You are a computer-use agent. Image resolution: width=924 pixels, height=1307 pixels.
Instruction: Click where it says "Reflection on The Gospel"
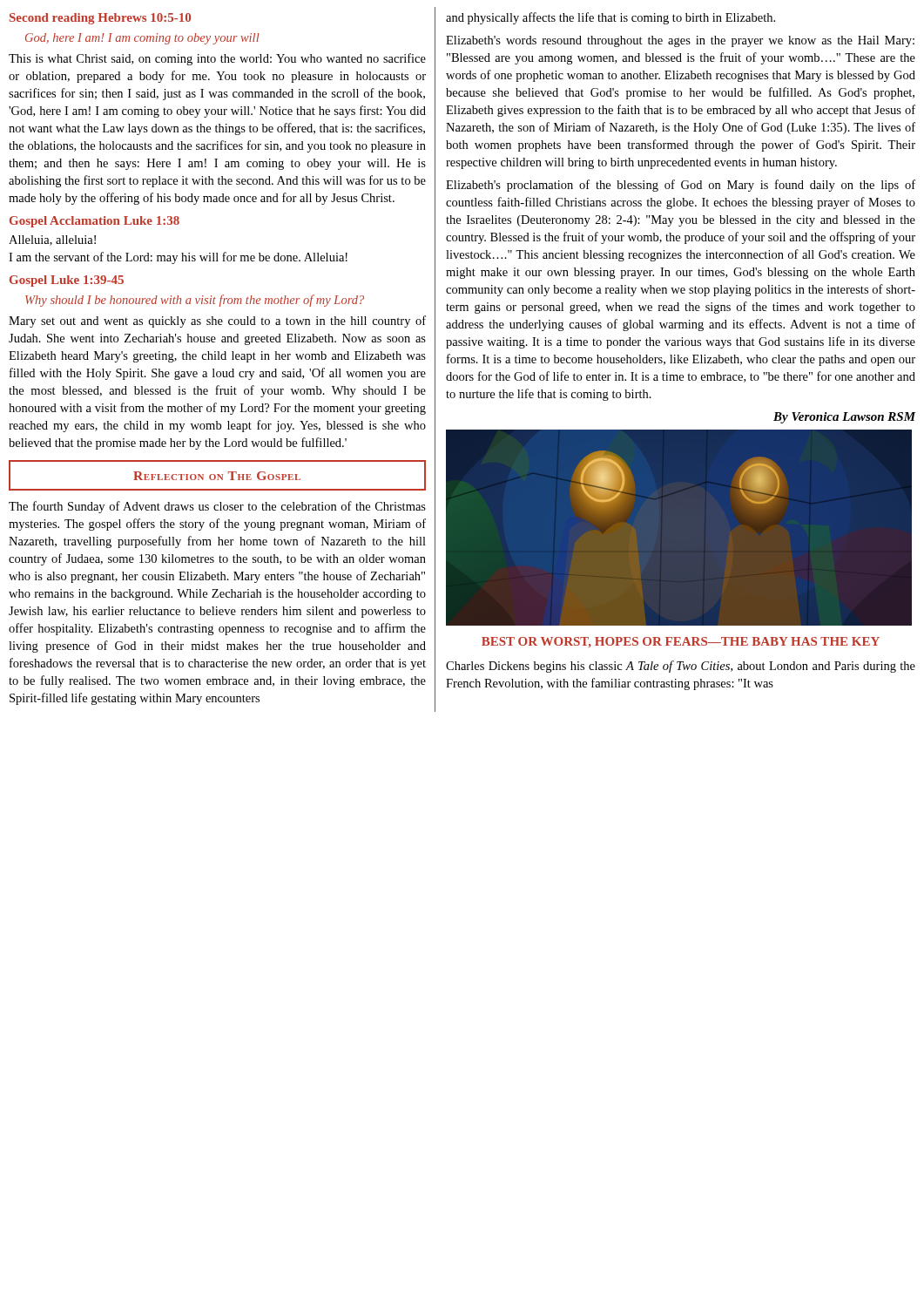pyautogui.click(x=217, y=475)
